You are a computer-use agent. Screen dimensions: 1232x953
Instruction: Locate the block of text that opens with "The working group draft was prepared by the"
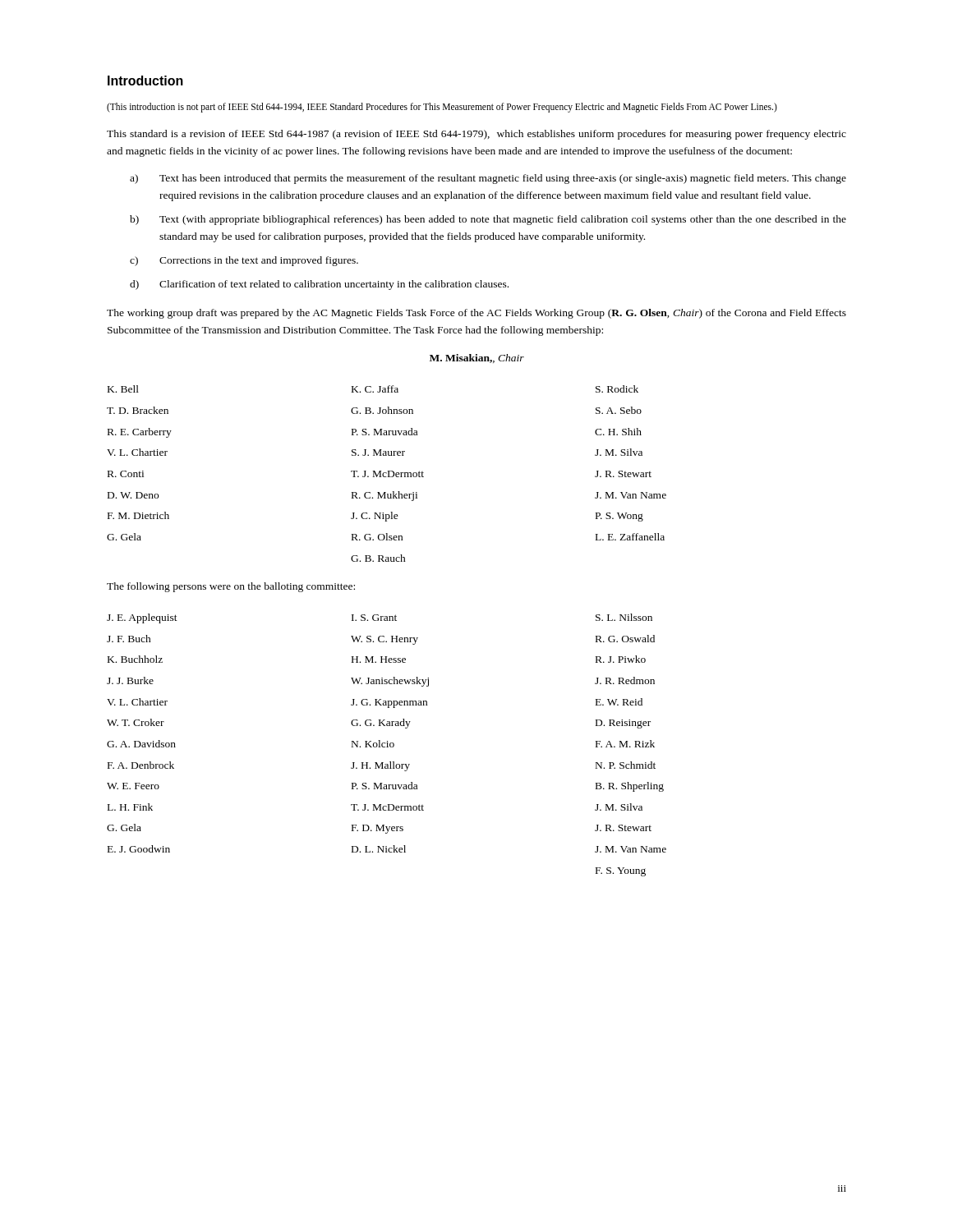click(476, 321)
